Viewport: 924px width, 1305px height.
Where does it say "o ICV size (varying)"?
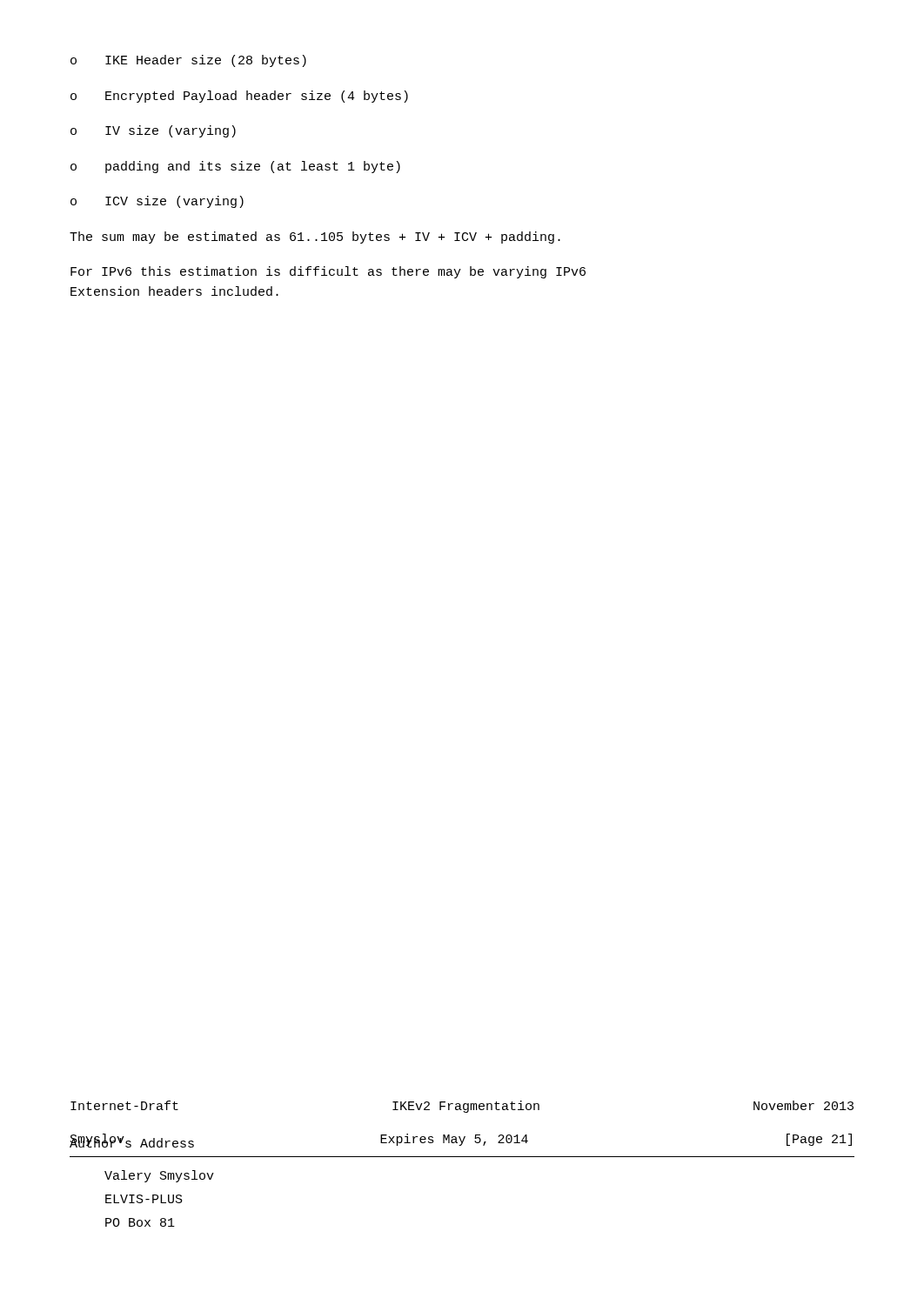point(157,202)
